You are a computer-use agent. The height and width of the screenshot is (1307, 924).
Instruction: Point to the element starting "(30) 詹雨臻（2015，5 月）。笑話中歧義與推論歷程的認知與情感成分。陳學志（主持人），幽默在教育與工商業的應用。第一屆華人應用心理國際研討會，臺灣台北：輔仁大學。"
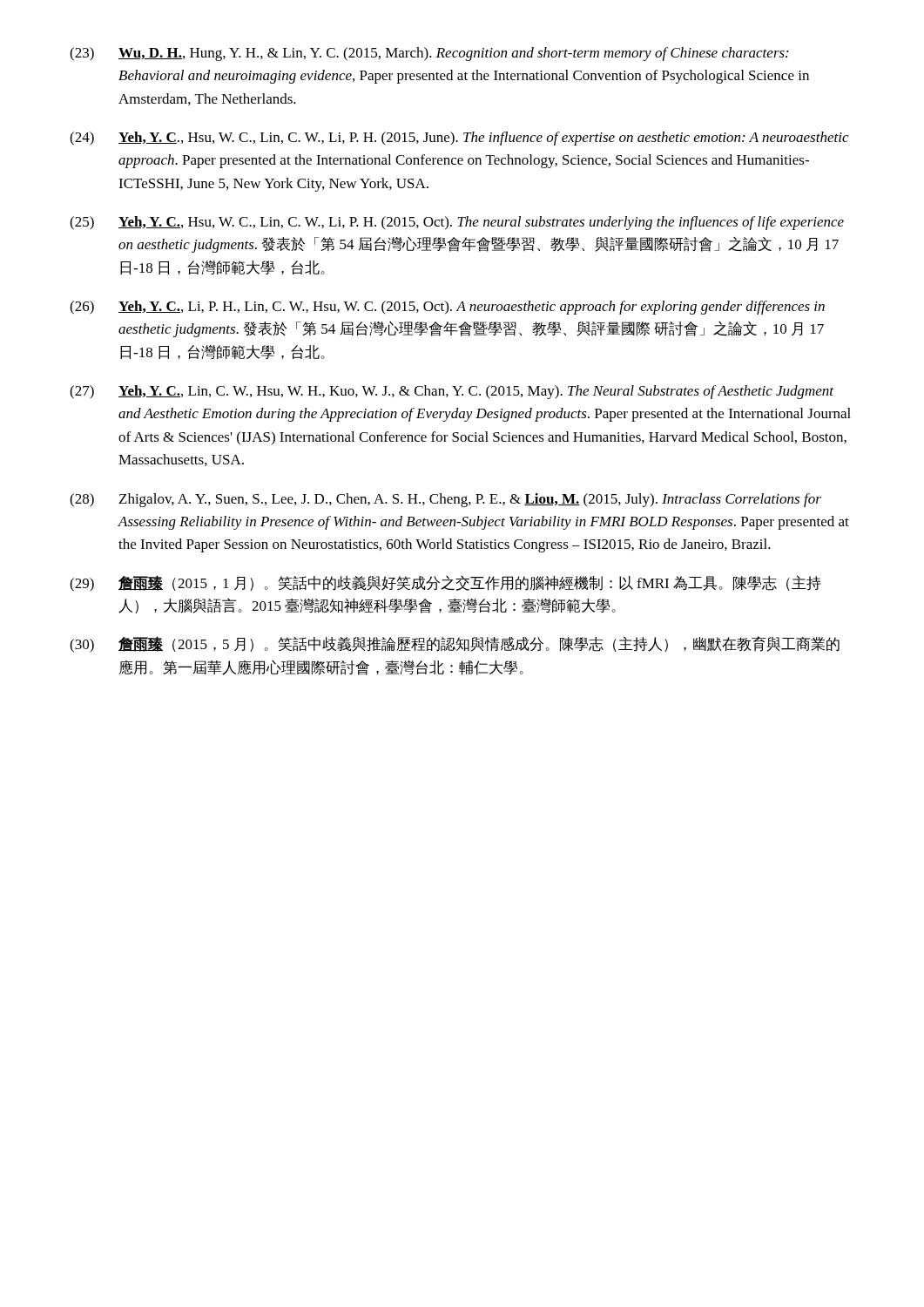pos(462,657)
